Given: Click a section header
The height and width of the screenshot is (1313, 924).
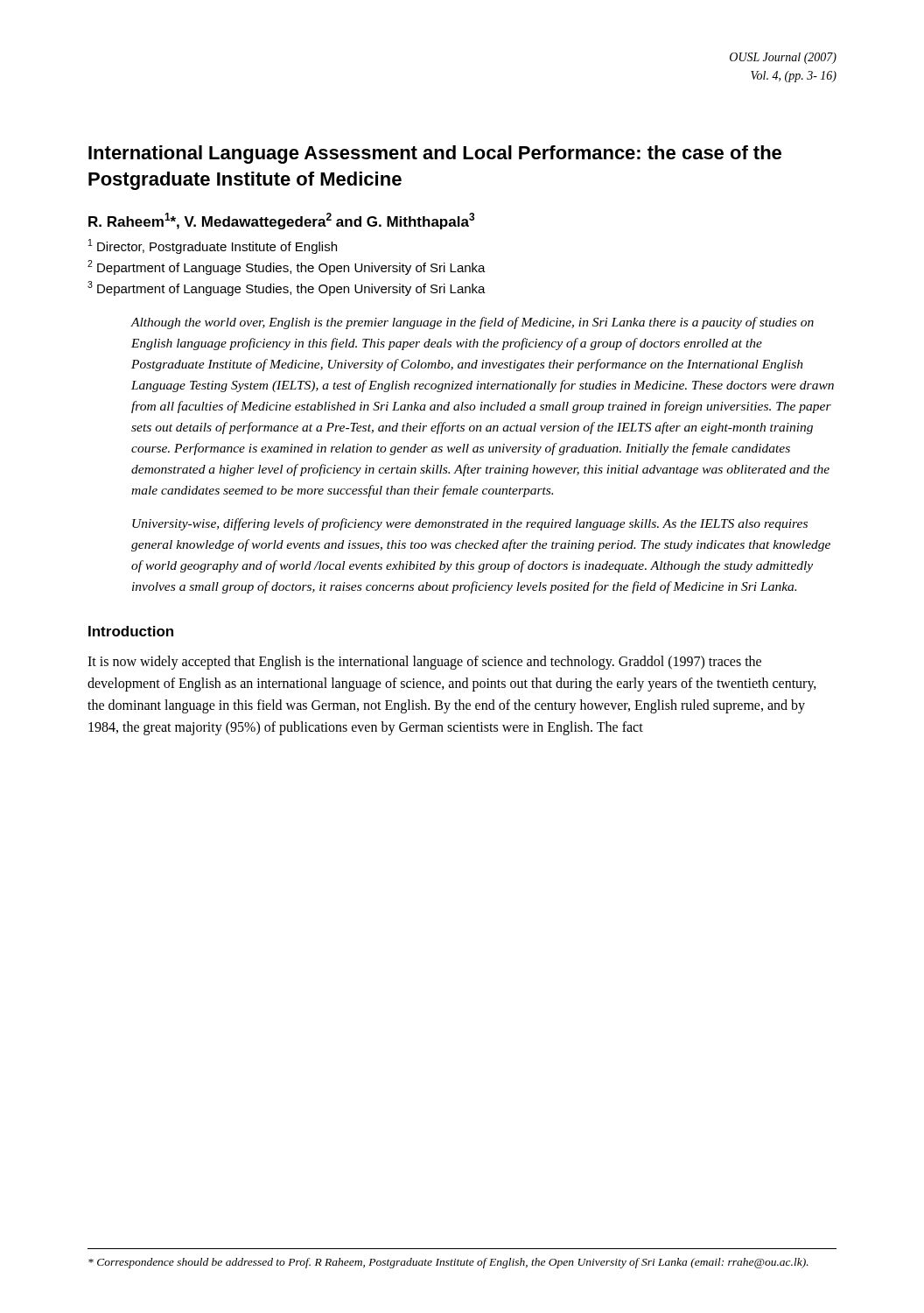Looking at the screenshot, I should tap(131, 632).
